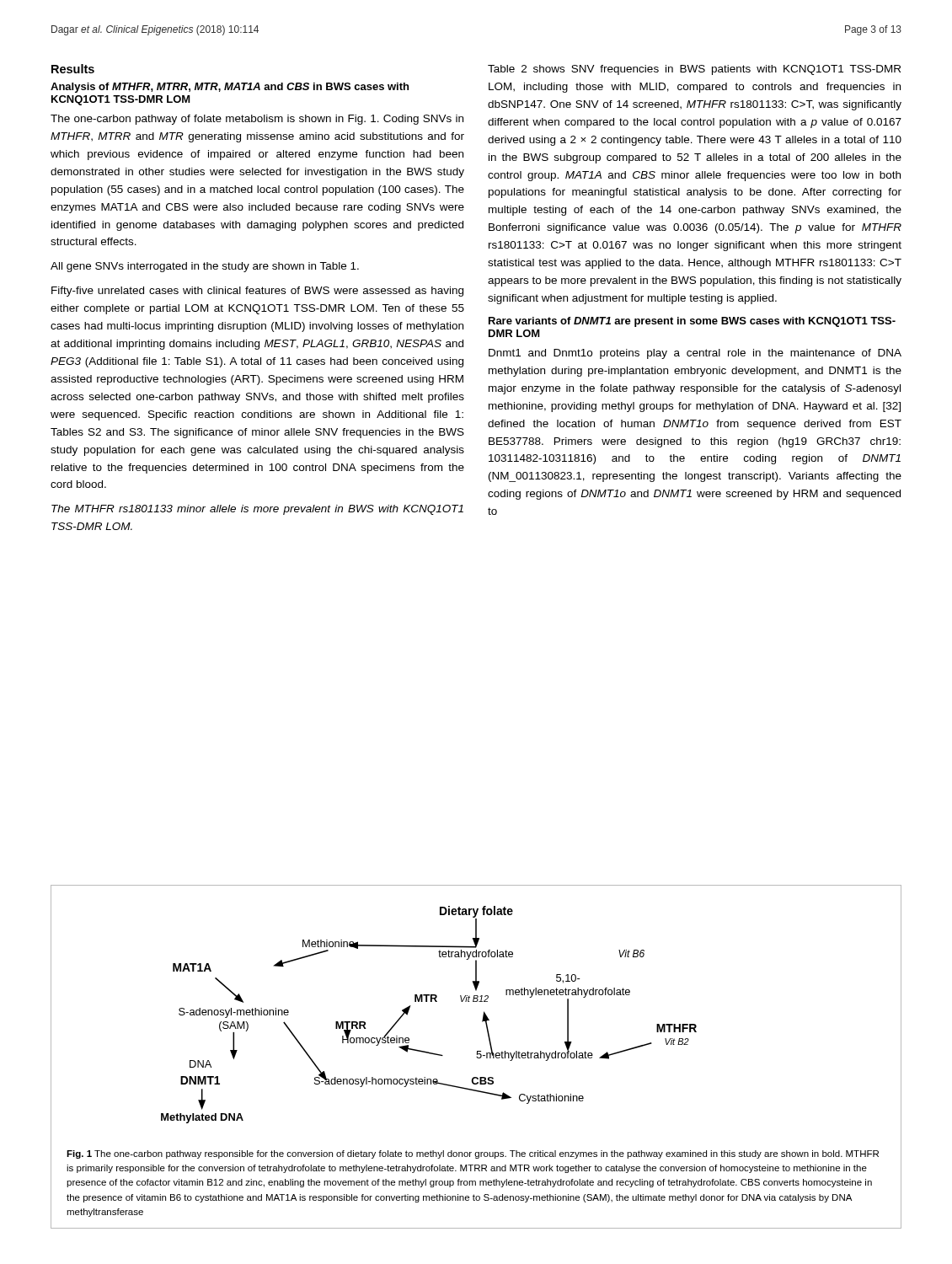The image size is (952, 1264).
Task: Navigate to the element starting "Rare variants of"
Action: [x=692, y=327]
